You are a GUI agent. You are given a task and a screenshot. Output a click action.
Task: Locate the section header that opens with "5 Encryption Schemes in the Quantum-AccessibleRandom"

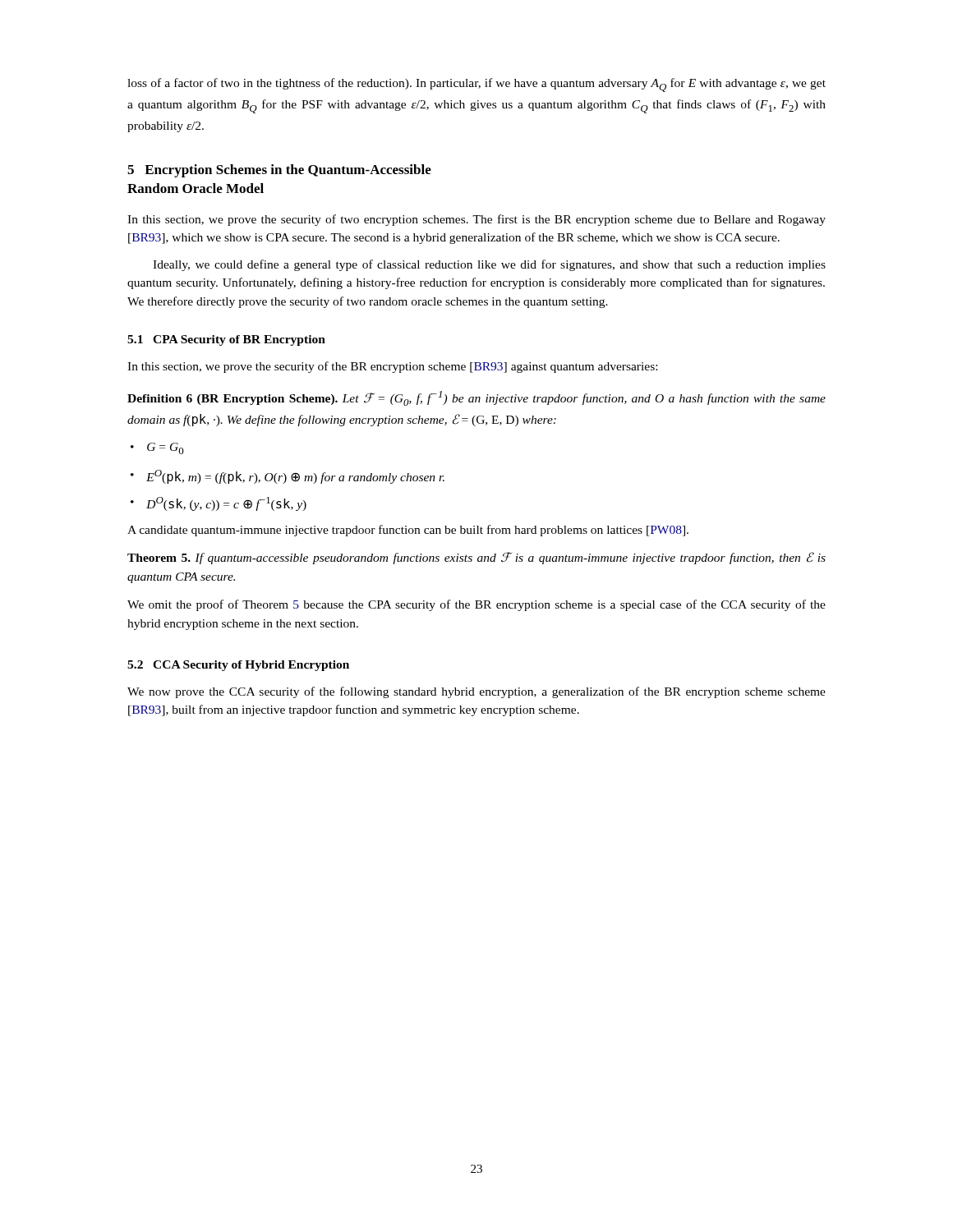(279, 171)
